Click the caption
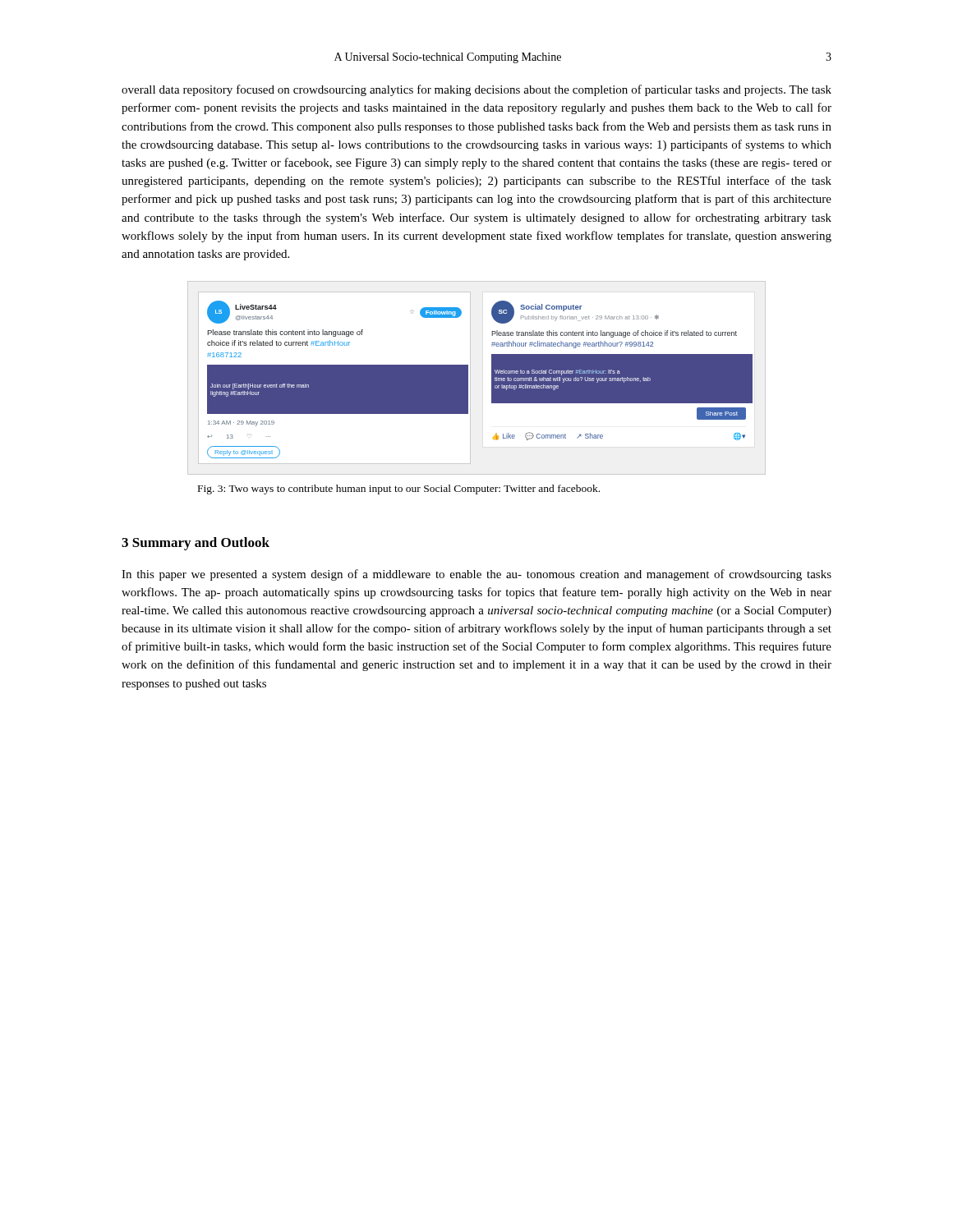The image size is (953, 1232). click(x=399, y=488)
